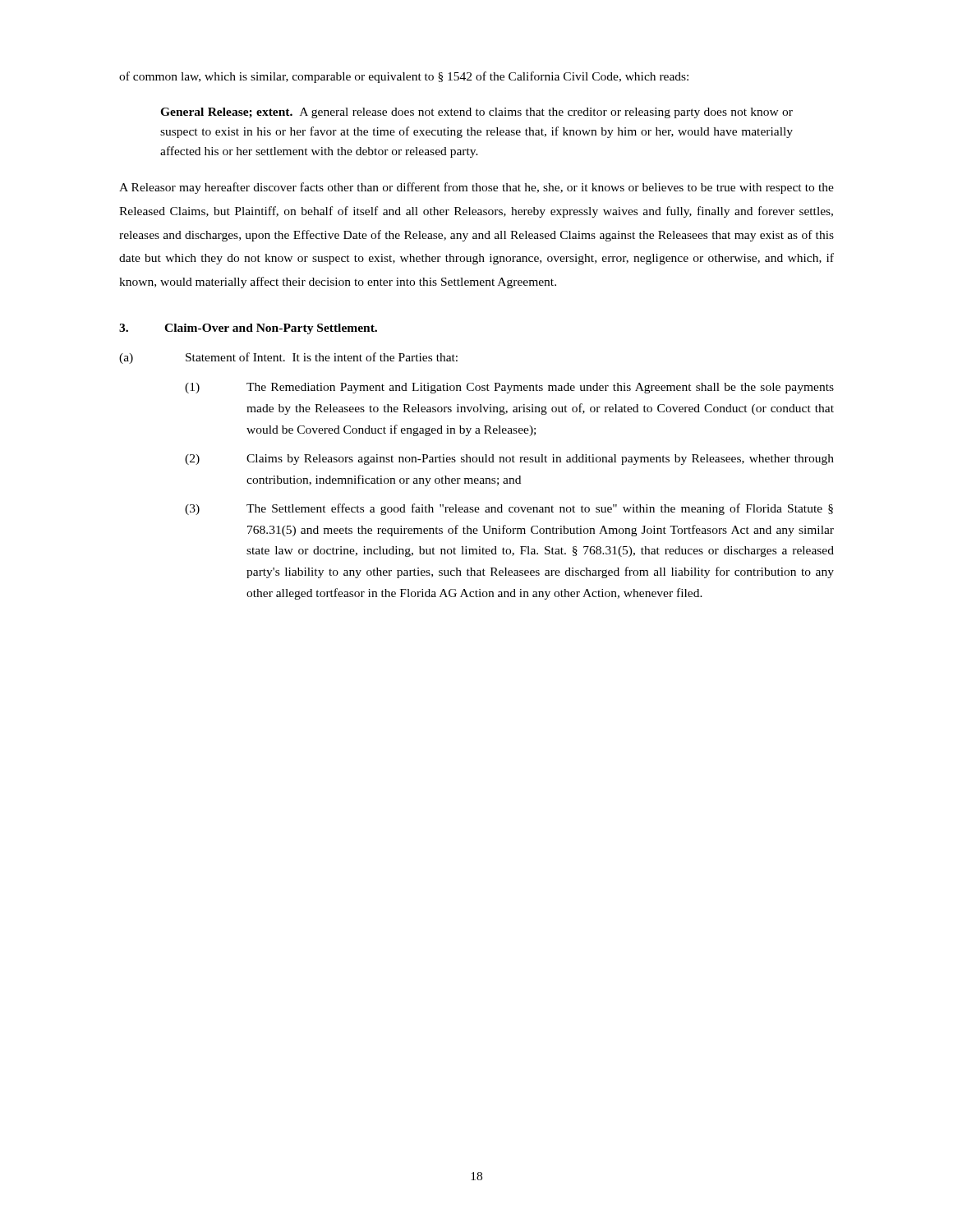The height and width of the screenshot is (1232, 953).
Task: Point to the block beginning "of common law, which is similar, comparable"
Action: tap(404, 76)
